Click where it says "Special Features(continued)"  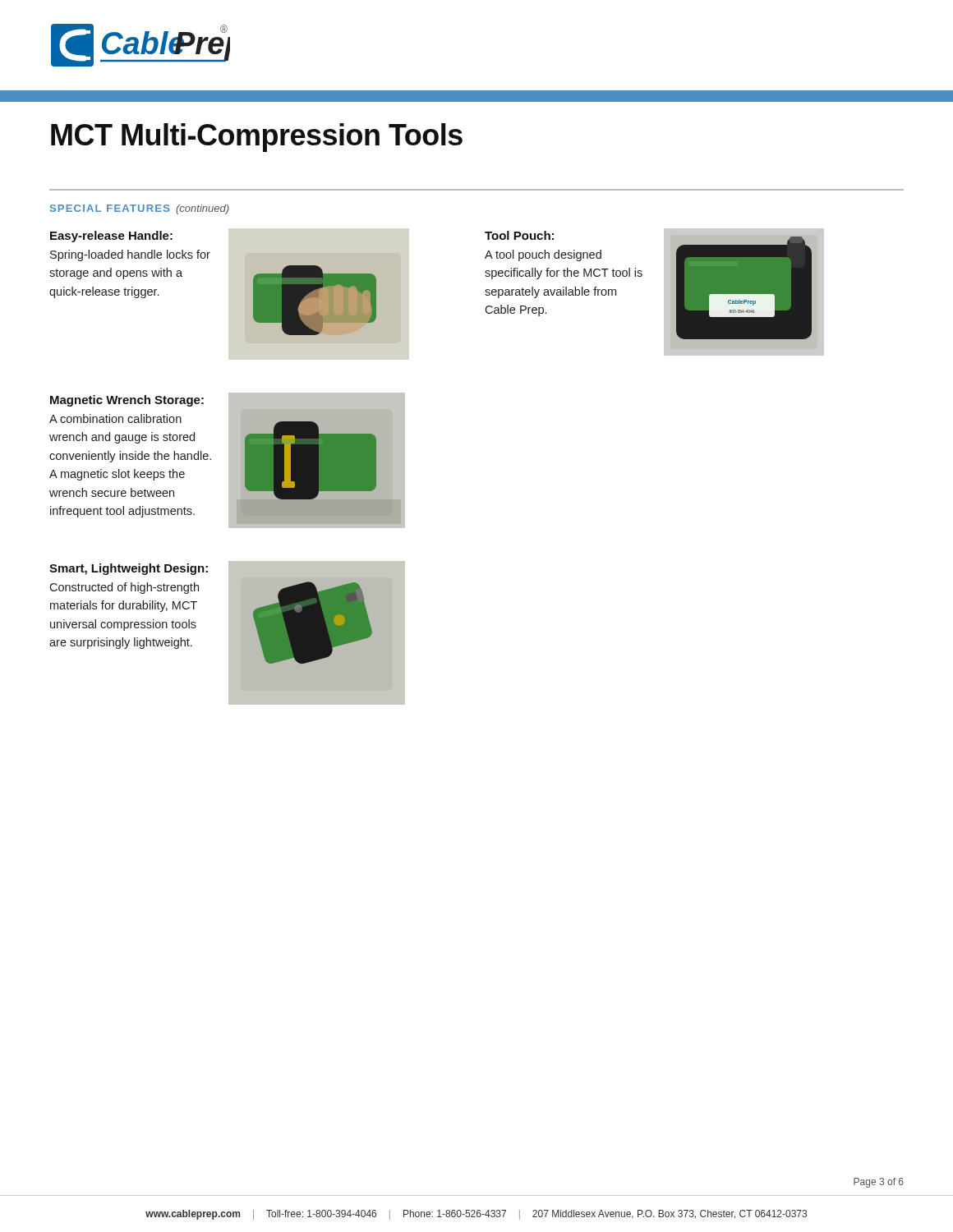click(139, 208)
